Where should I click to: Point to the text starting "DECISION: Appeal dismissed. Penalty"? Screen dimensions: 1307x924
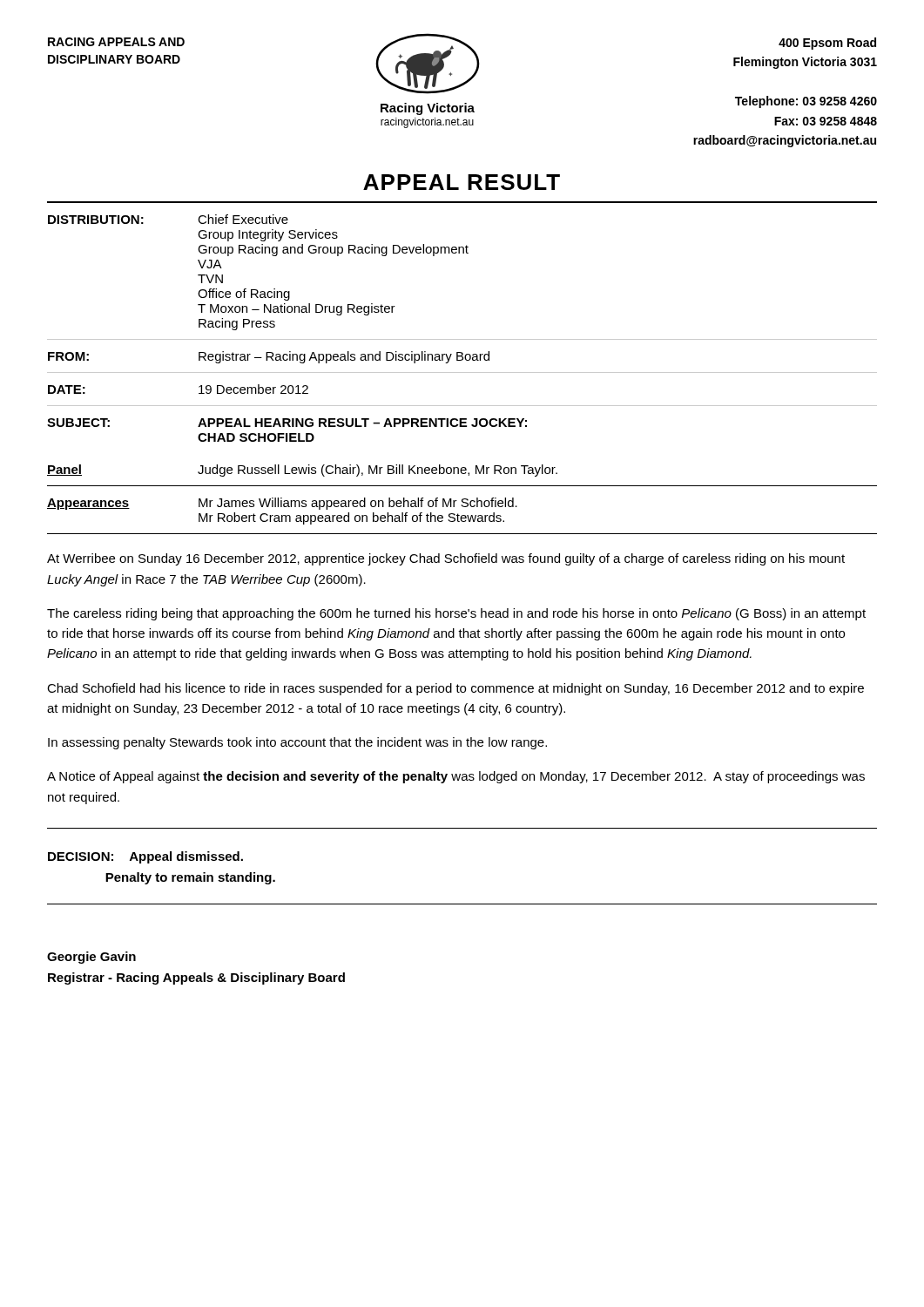[161, 866]
